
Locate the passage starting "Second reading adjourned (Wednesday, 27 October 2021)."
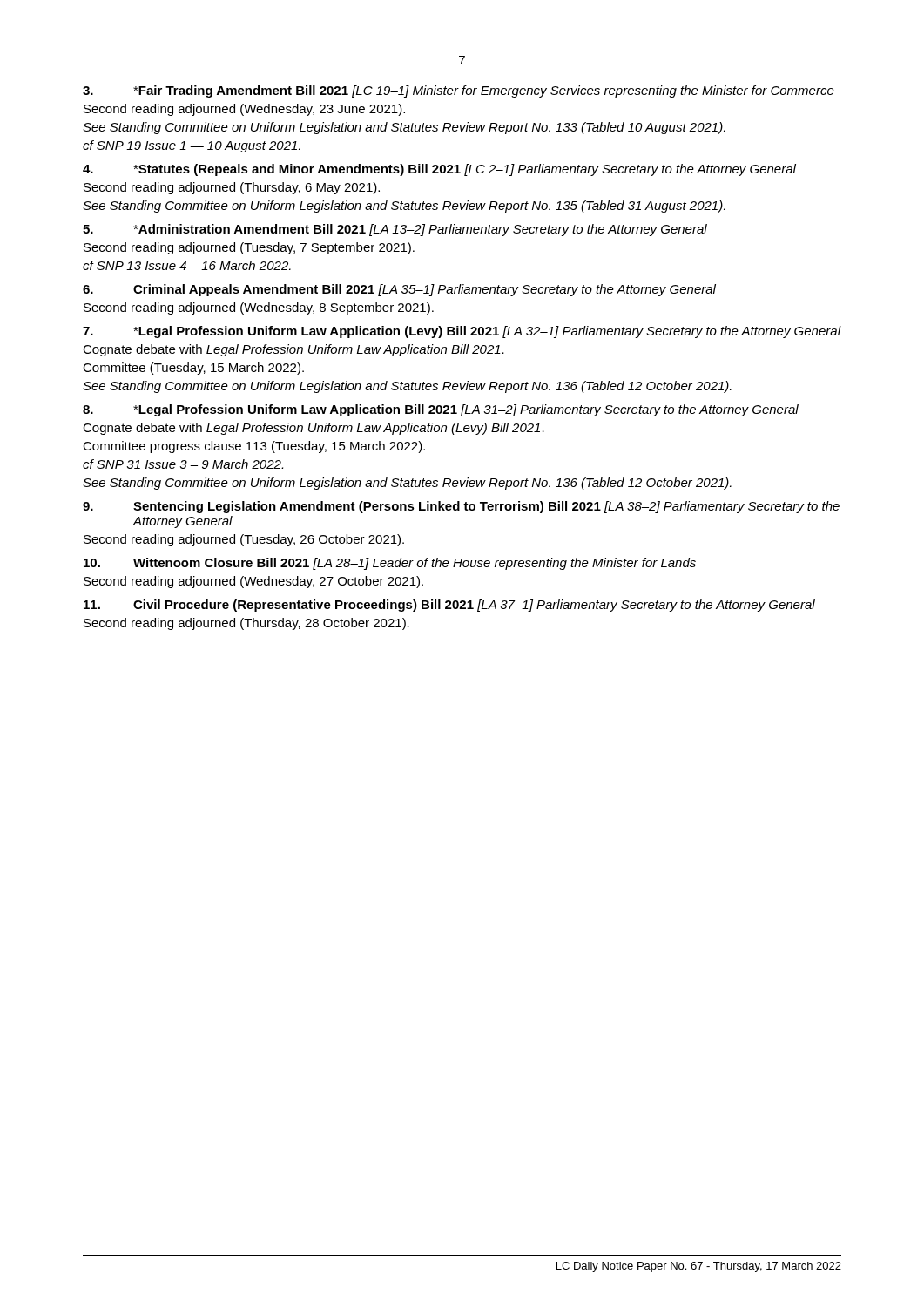253,581
